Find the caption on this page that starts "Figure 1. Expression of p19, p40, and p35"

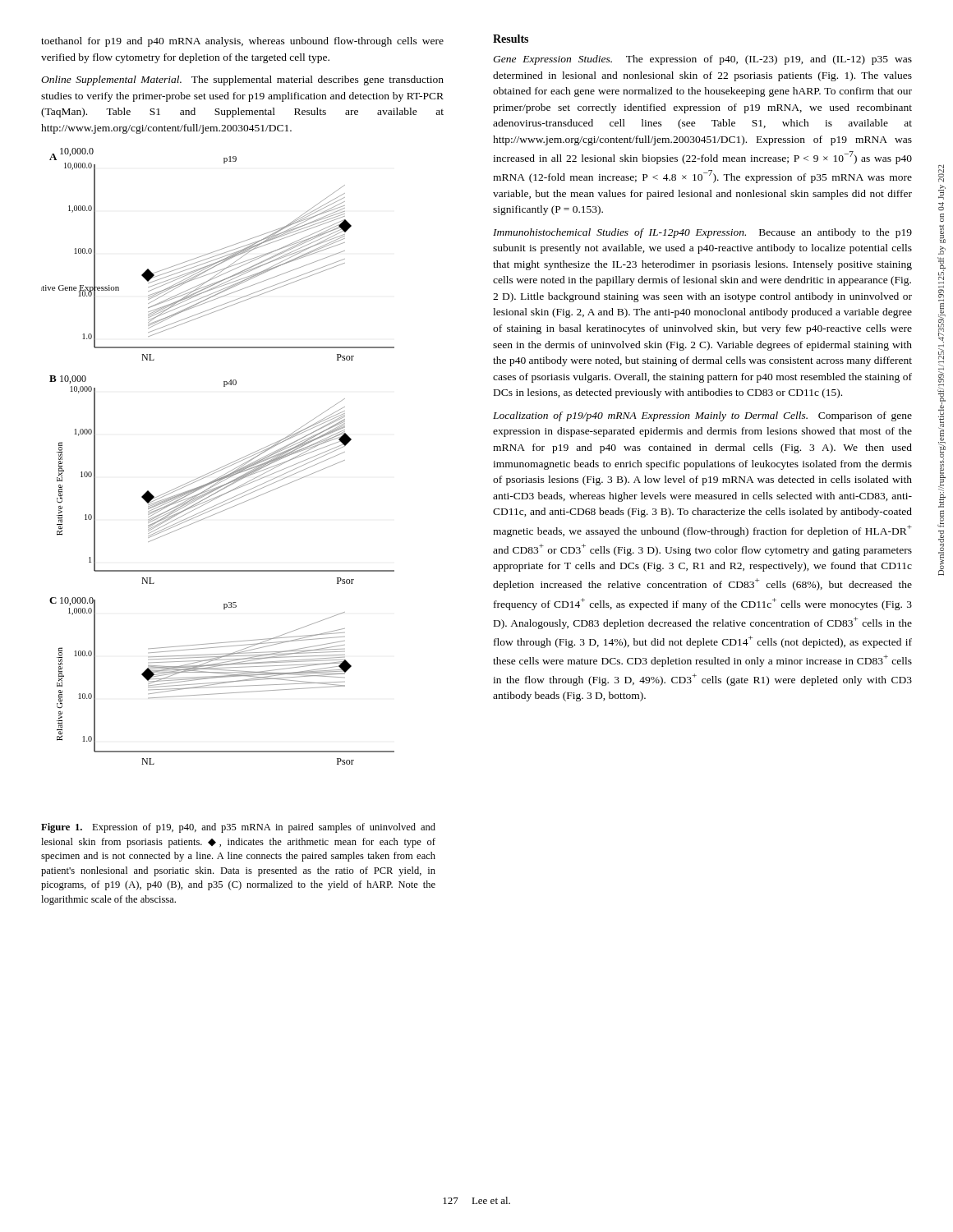238,863
